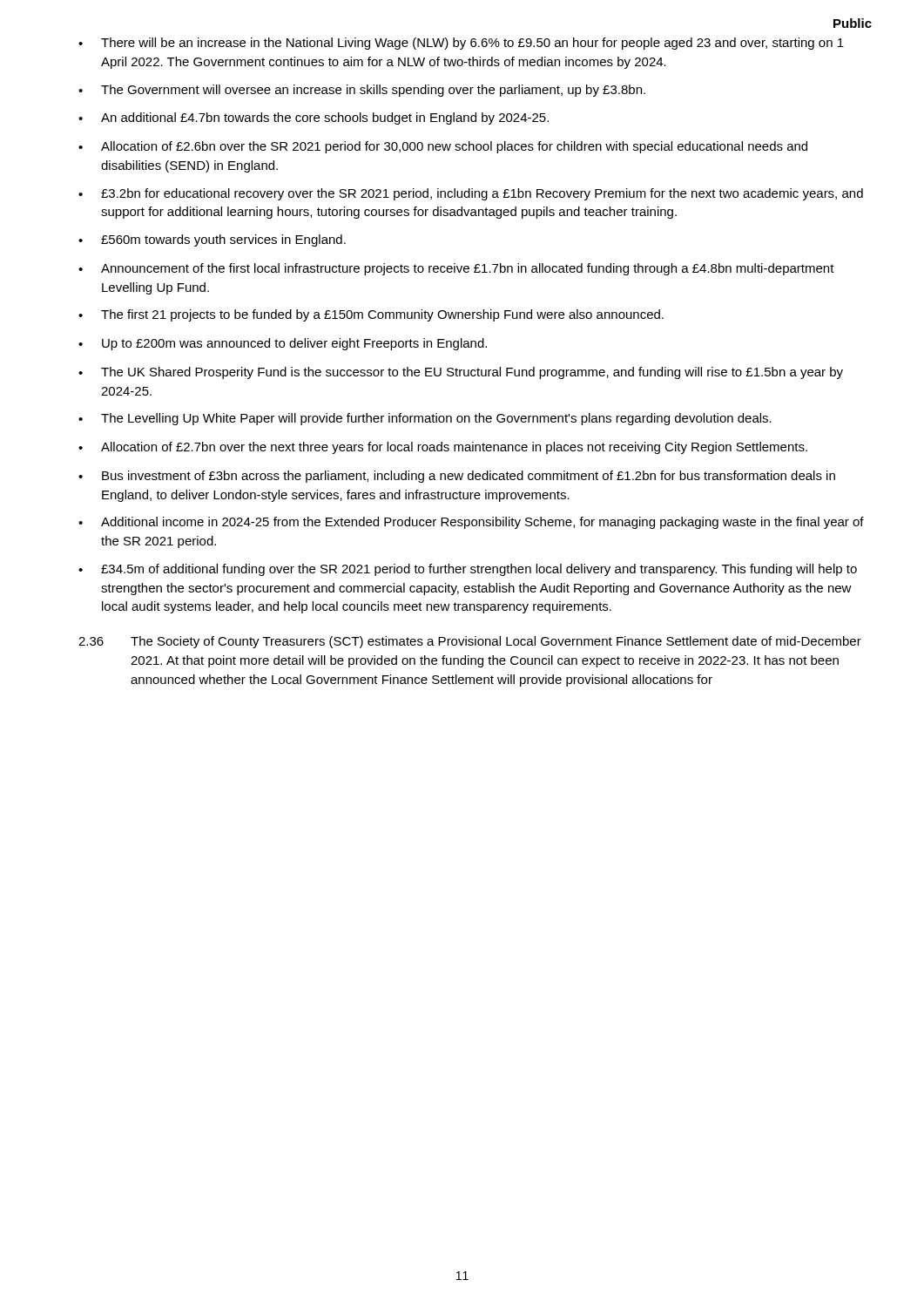This screenshot has width=924, height=1307.
Task: Find the list item with the text "Announcement of the first local infrastructure projects"
Action: [475, 277]
